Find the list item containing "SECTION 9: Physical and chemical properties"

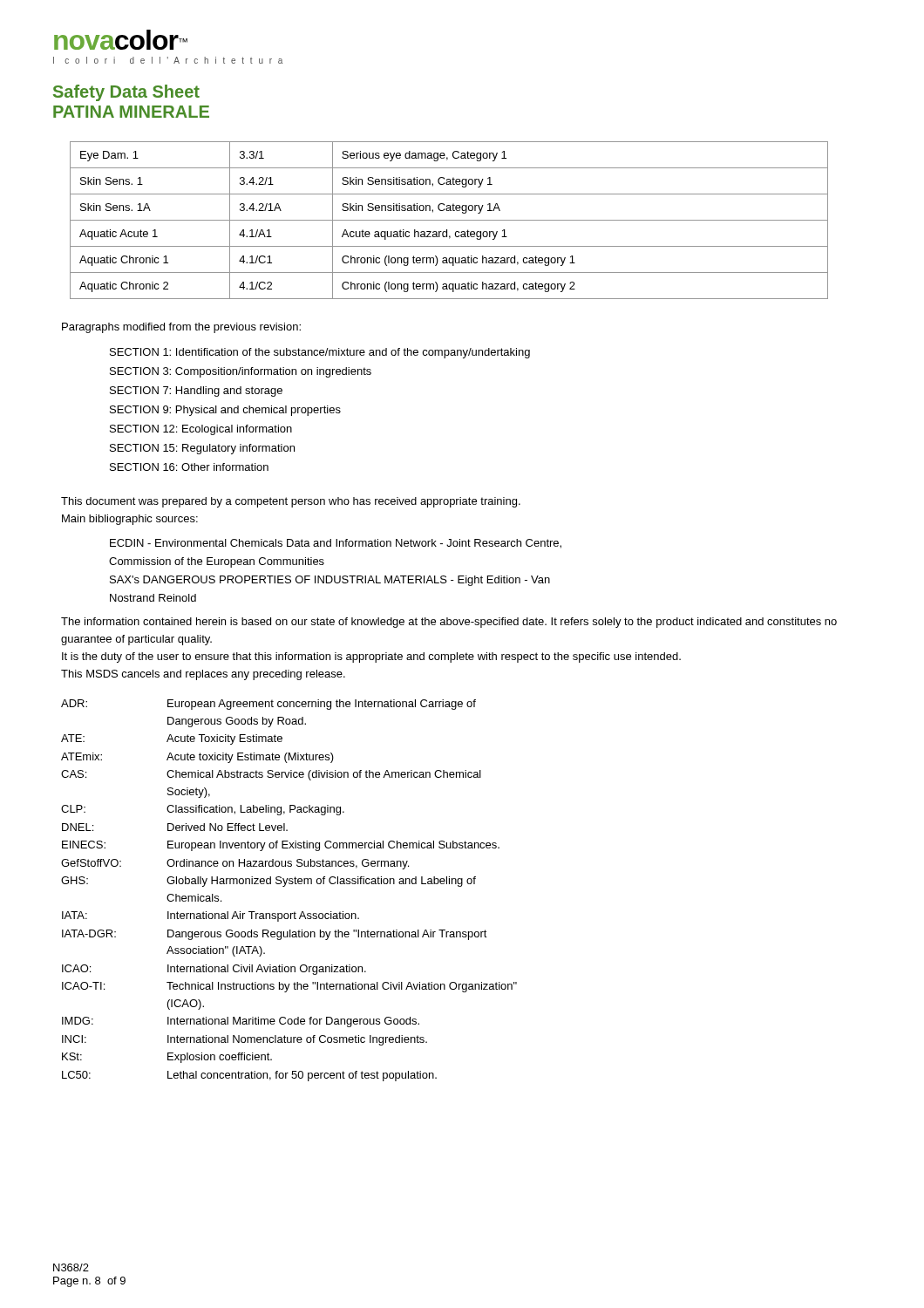coord(225,409)
